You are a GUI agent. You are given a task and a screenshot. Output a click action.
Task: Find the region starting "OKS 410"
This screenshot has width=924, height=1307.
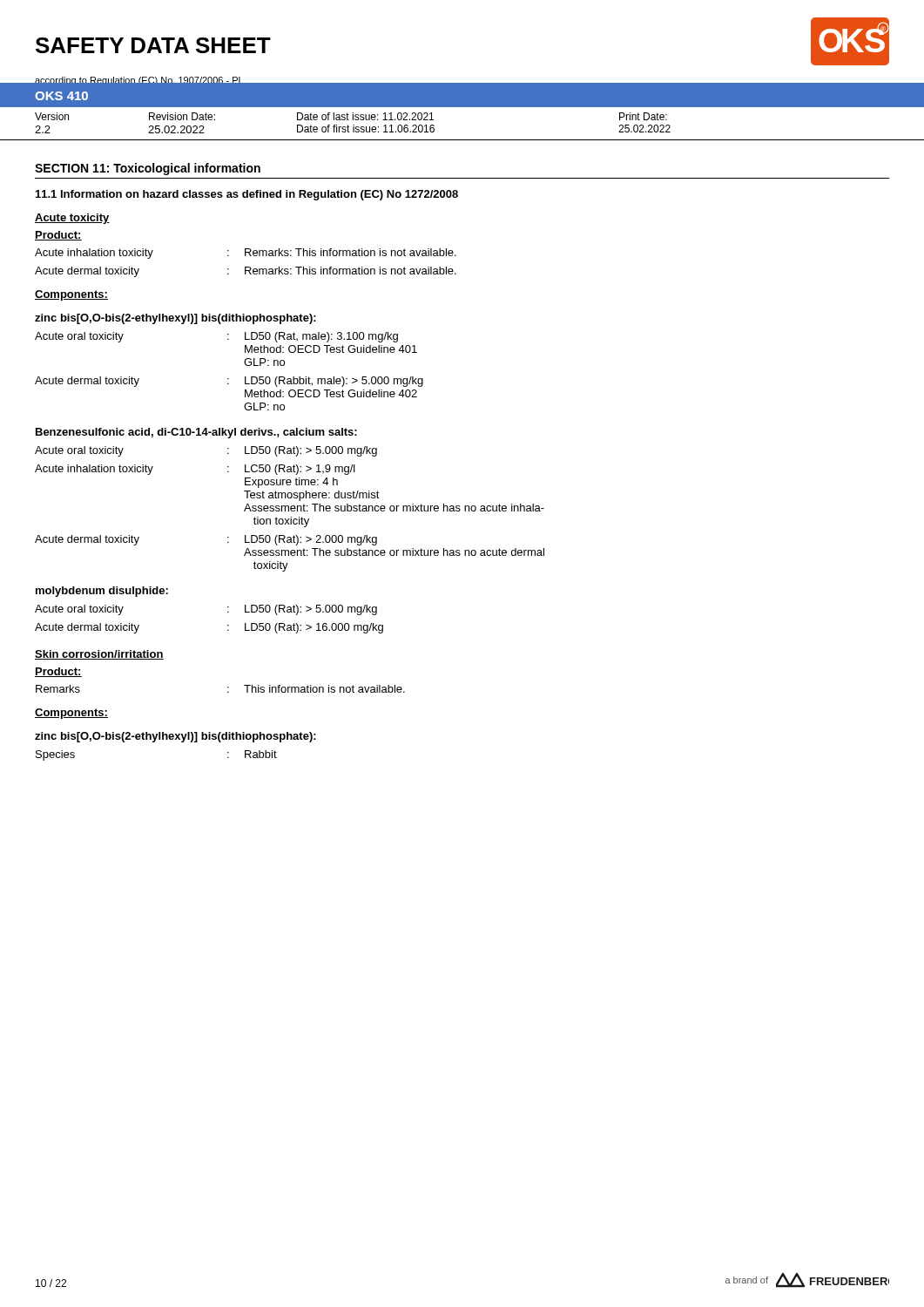tap(62, 95)
